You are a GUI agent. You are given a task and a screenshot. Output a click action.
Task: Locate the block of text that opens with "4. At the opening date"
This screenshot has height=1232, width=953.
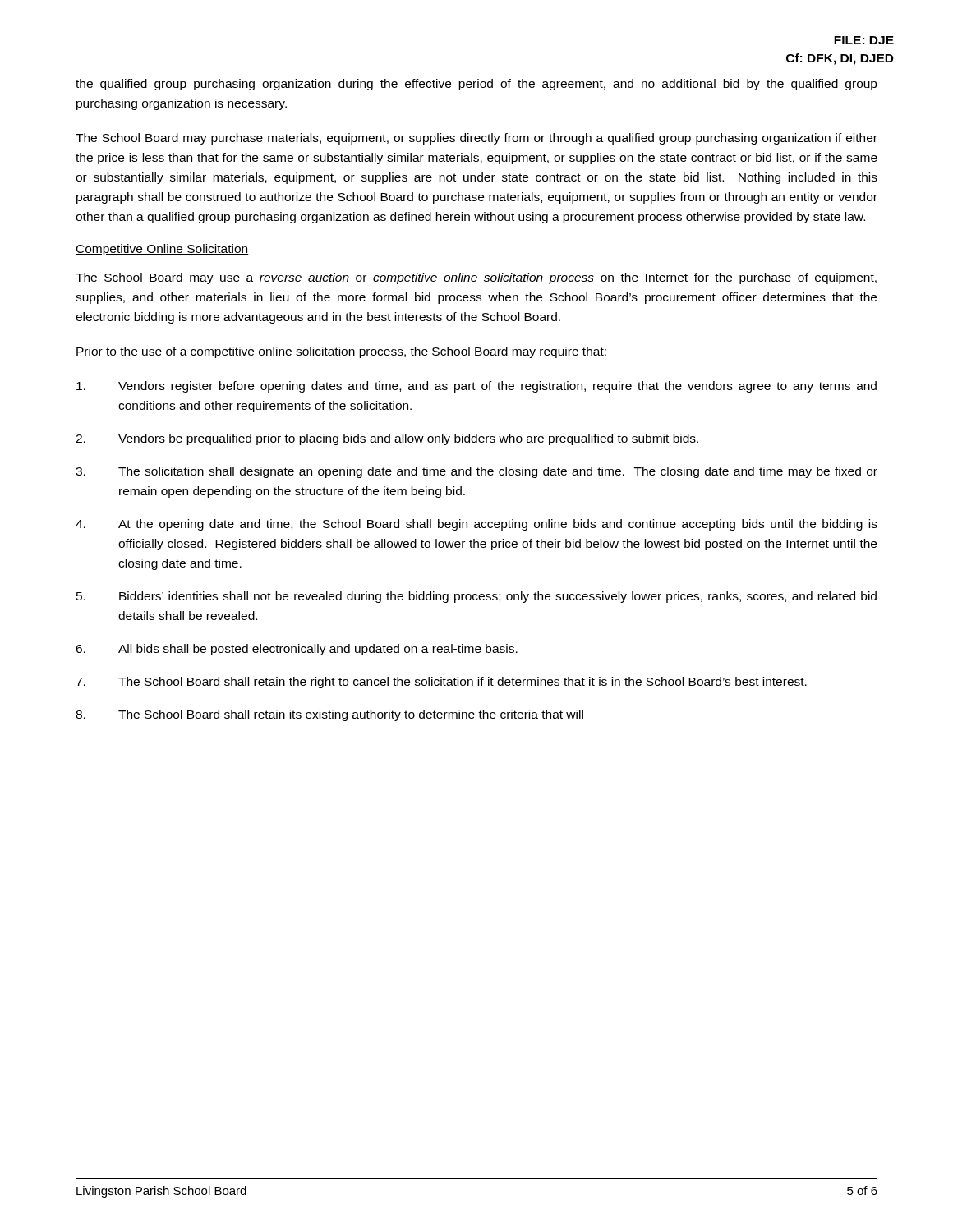pos(476,544)
